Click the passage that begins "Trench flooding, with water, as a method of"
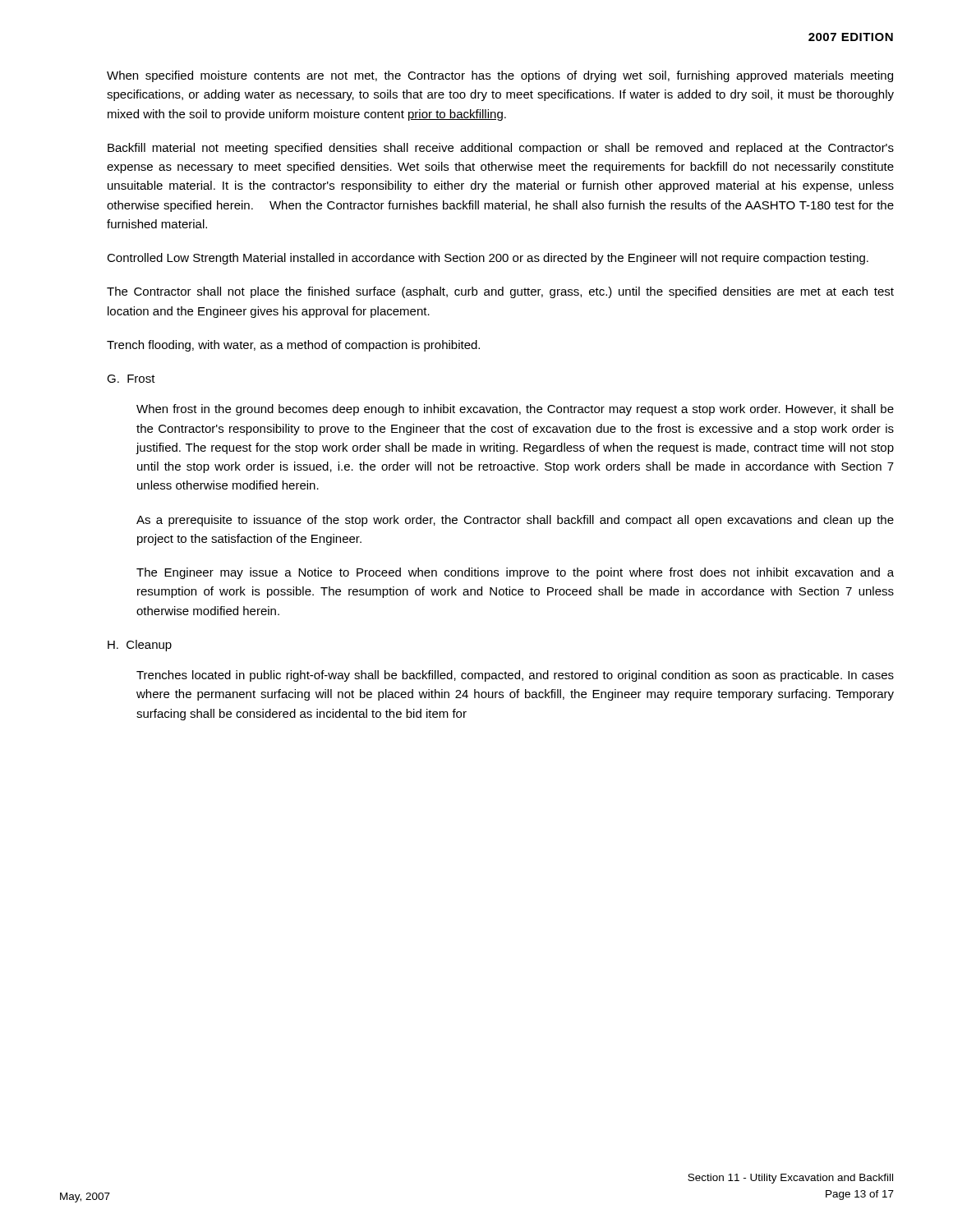The height and width of the screenshot is (1232, 953). [294, 344]
